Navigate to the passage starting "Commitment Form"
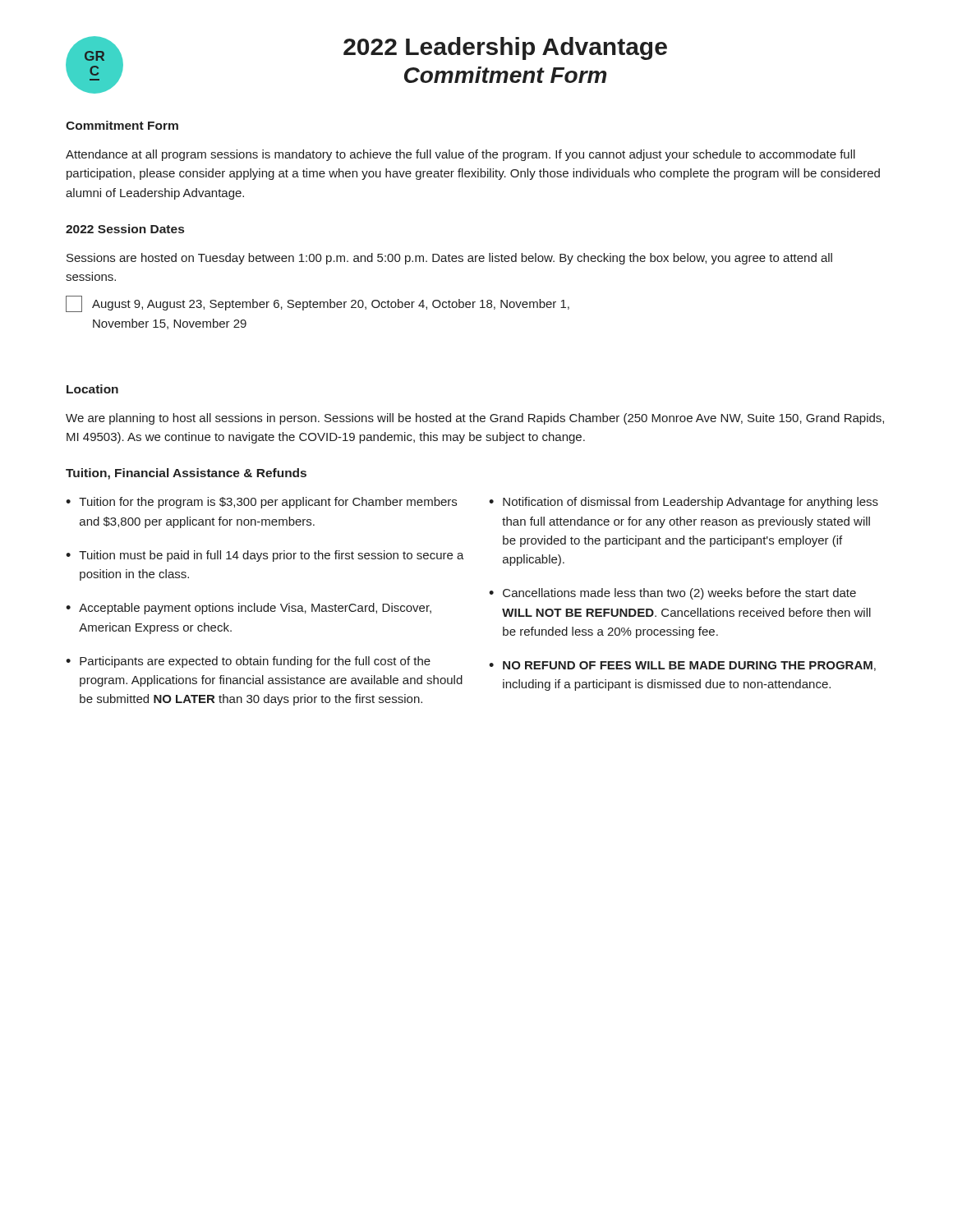The image size is (953, 1232). click(122, 125)
